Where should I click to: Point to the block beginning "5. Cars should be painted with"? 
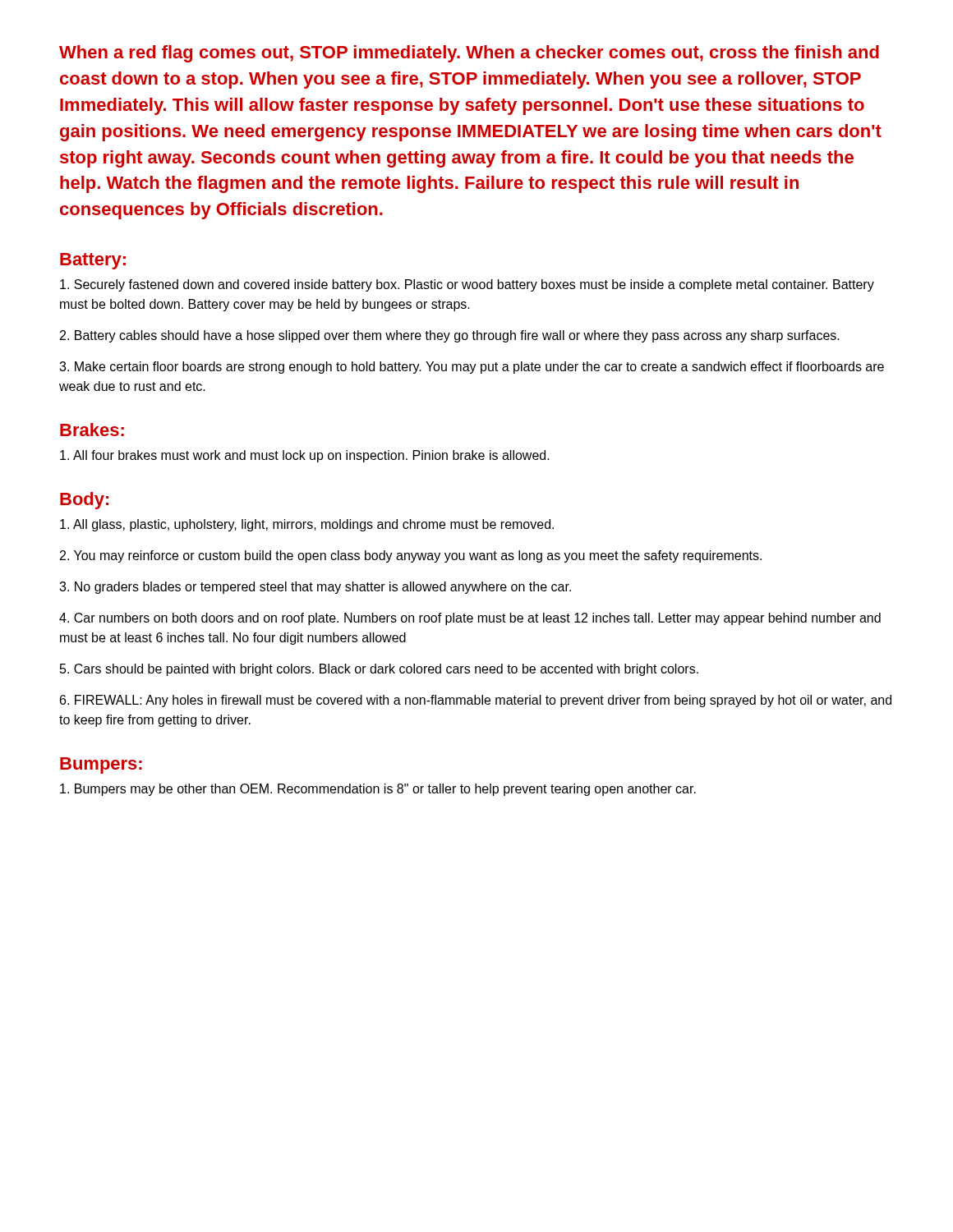[x=379, y=669]
